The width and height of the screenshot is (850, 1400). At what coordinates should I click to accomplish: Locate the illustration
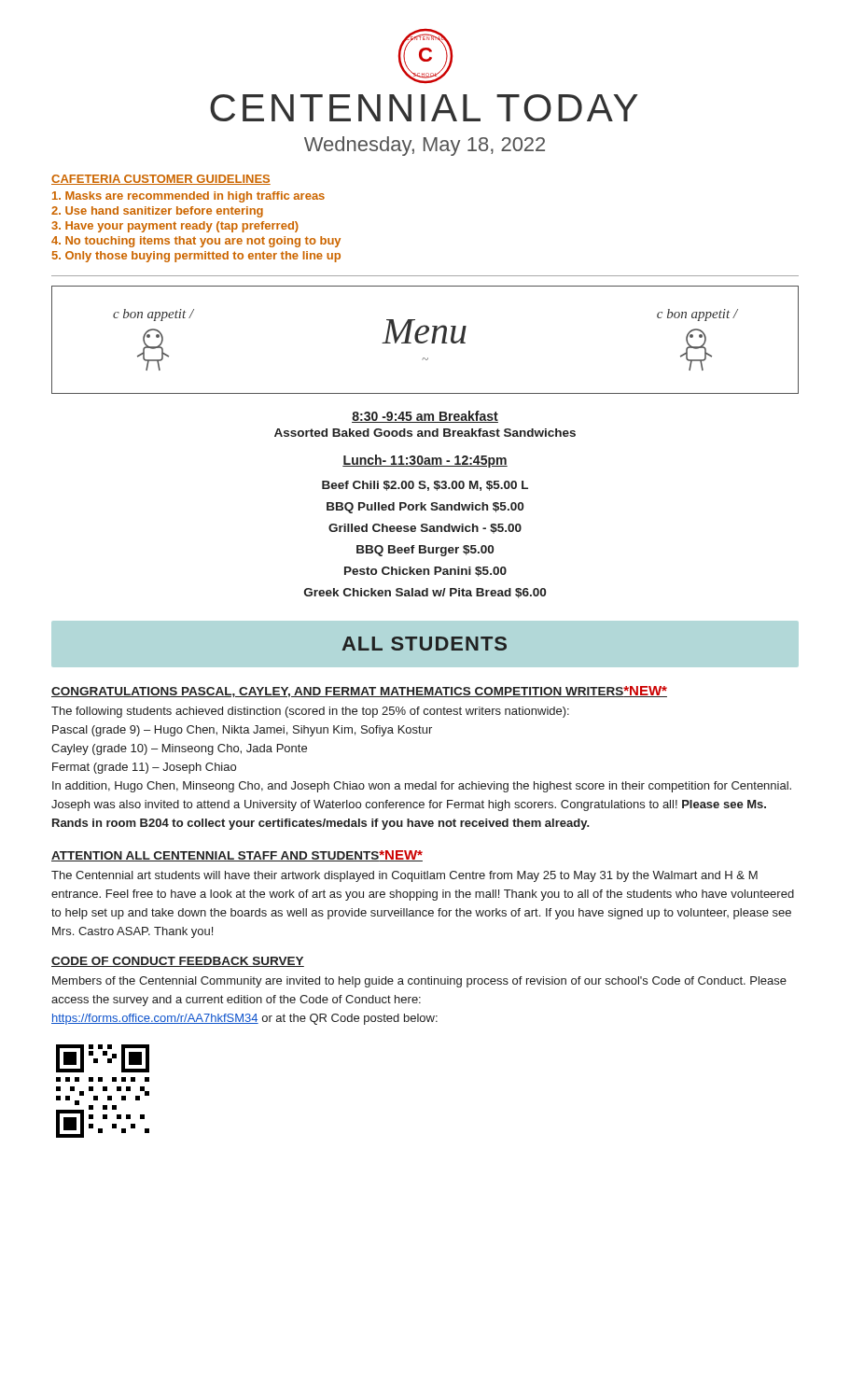click(x=425, y=340)
